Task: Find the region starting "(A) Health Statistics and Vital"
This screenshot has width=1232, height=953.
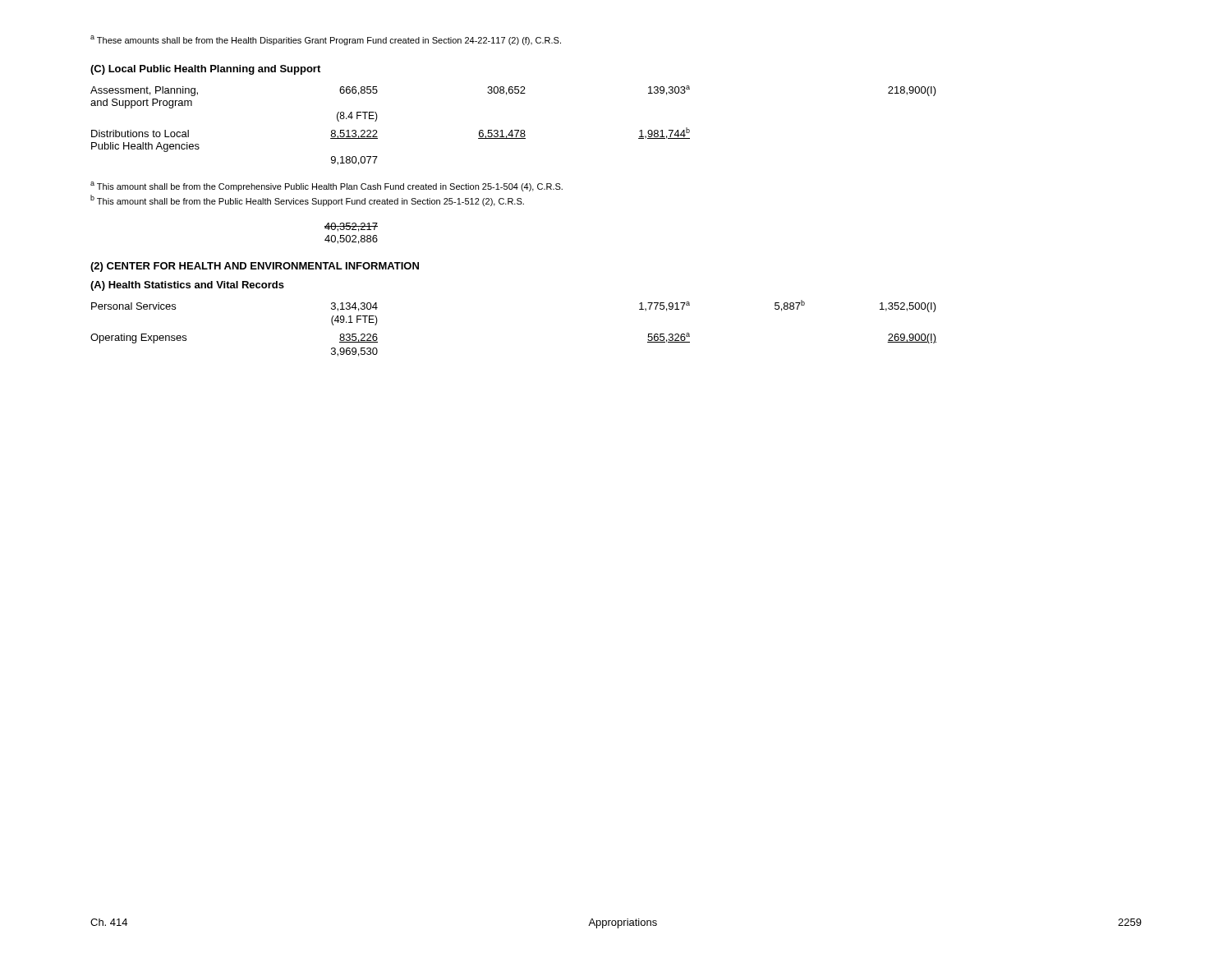Action: pyautogui.click(x=187, y=284)
